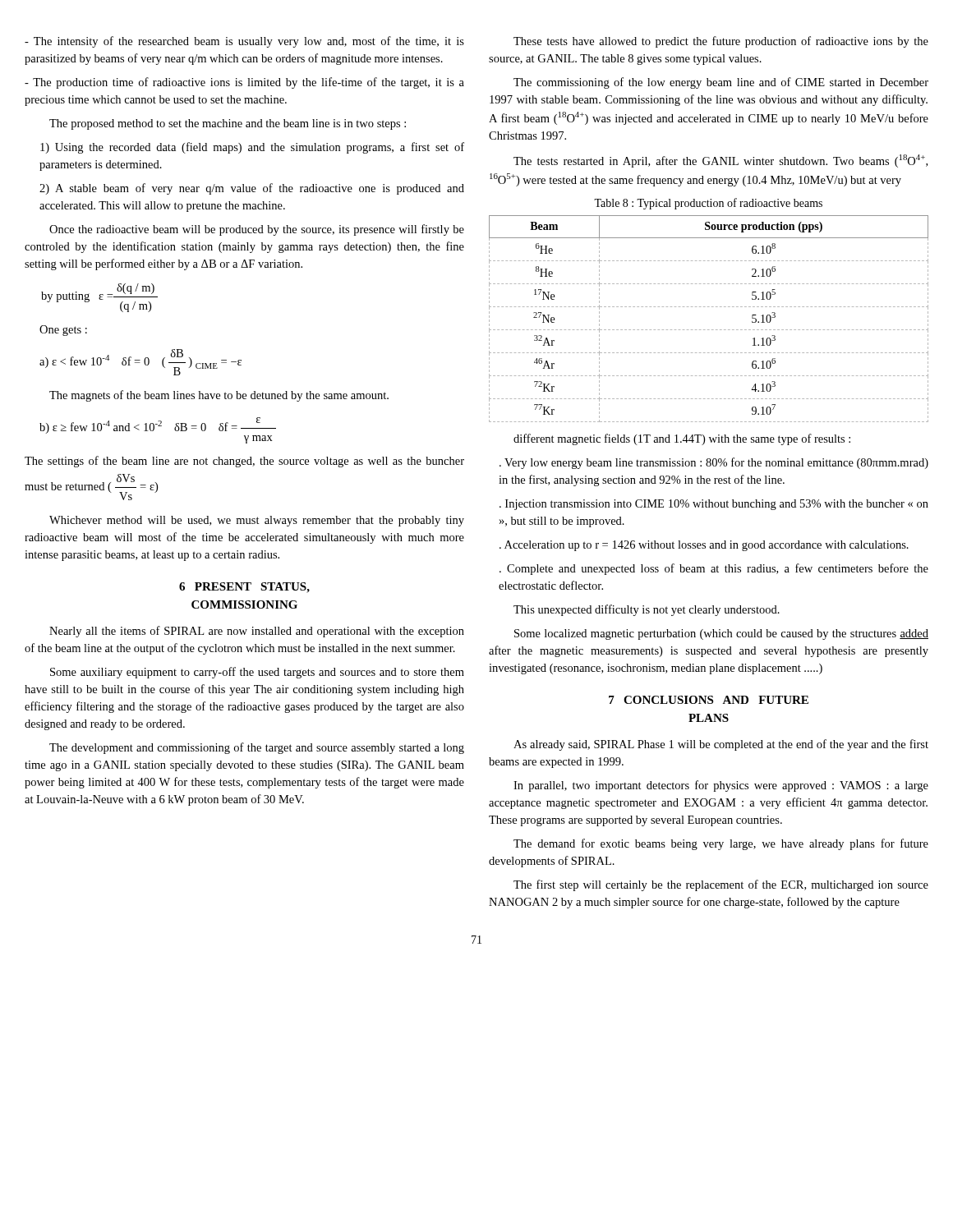Click the formula that begins "b) ε ≥"
Viewport: 953px width, 1232px height.
click(252, 429)
